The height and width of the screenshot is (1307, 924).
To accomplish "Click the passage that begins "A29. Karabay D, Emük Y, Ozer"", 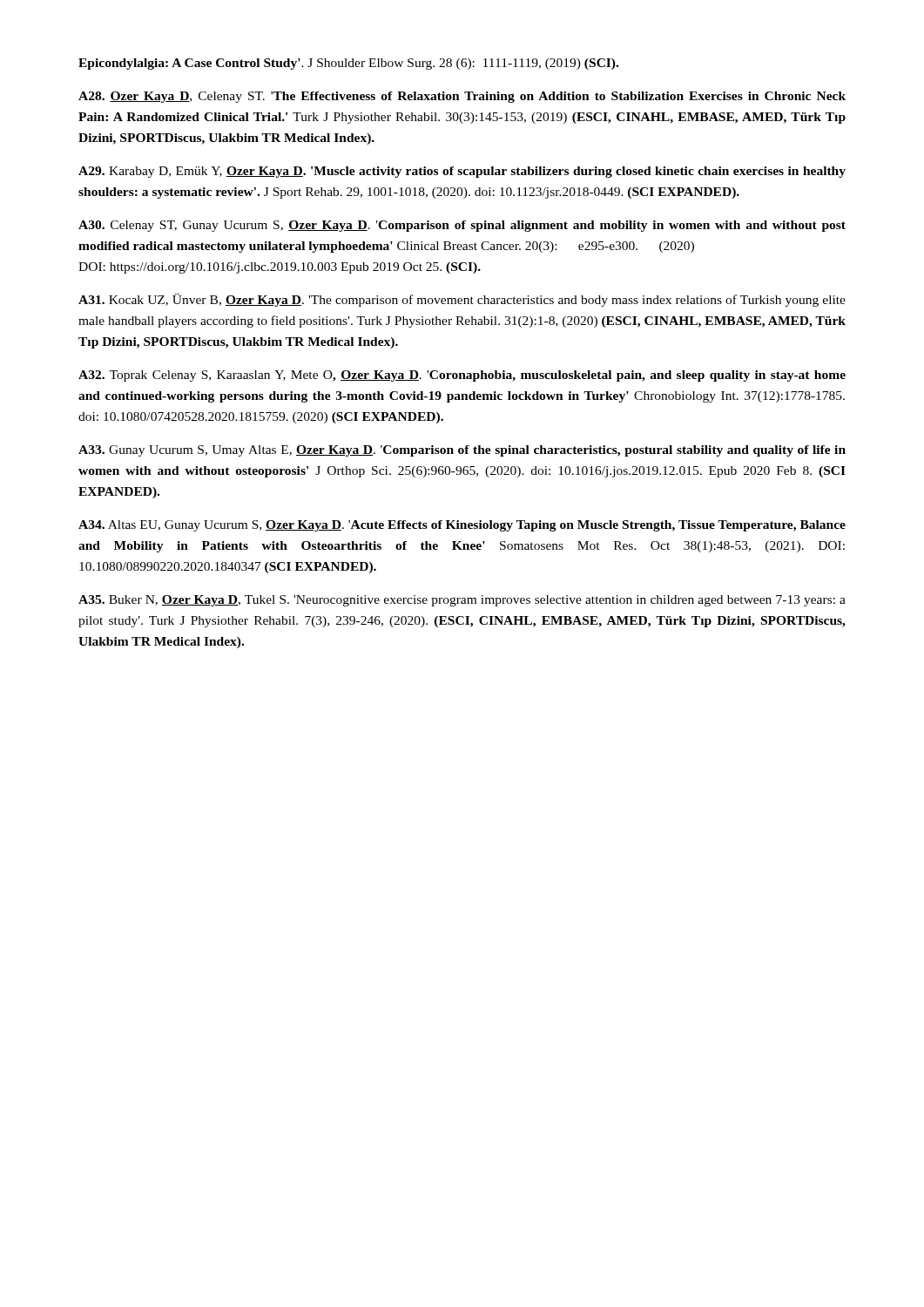I will (x=462, y=181).
